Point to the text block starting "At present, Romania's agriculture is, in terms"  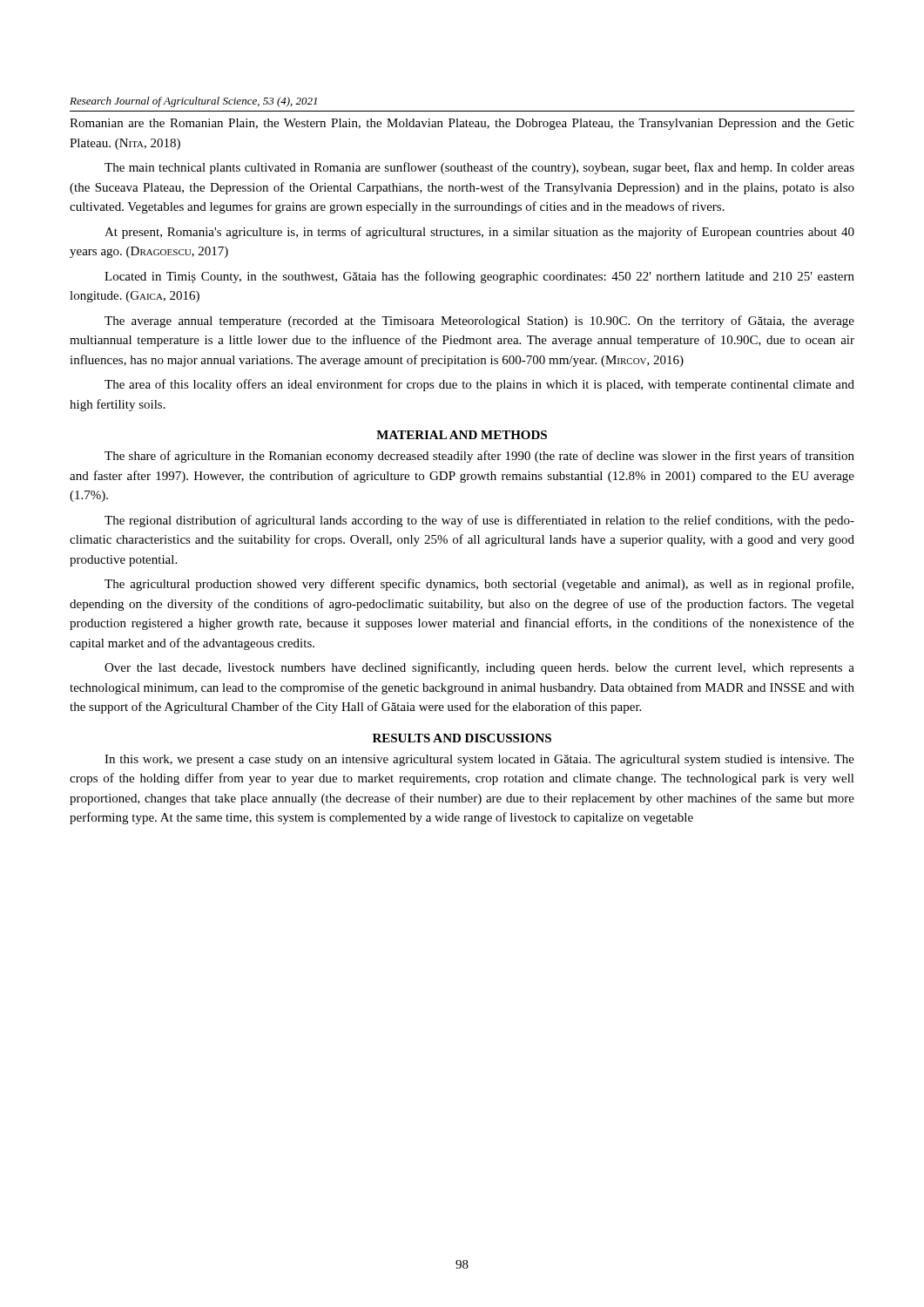click(x=462, y=241)
